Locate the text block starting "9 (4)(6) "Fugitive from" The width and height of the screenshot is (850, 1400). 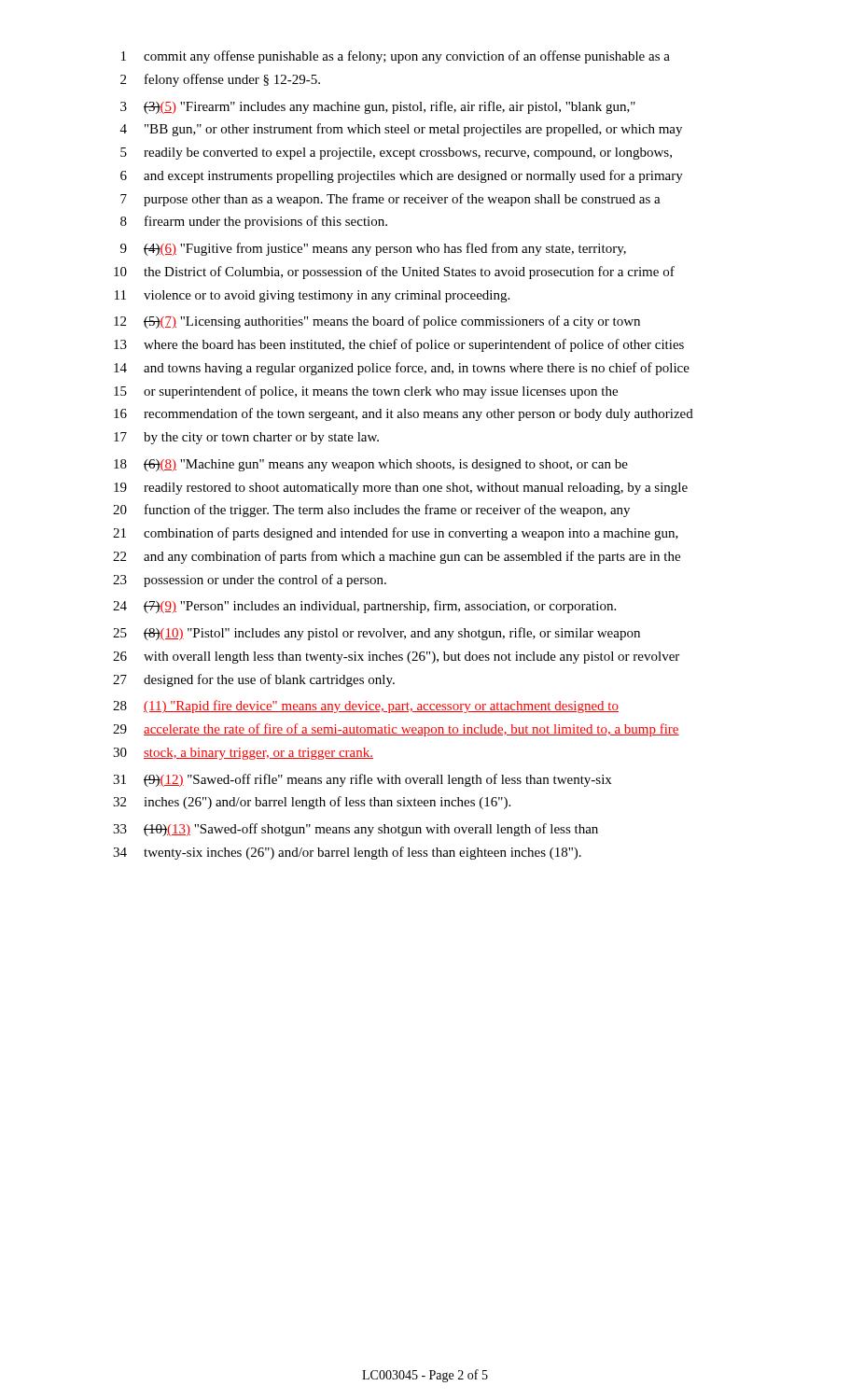(434, 272)
